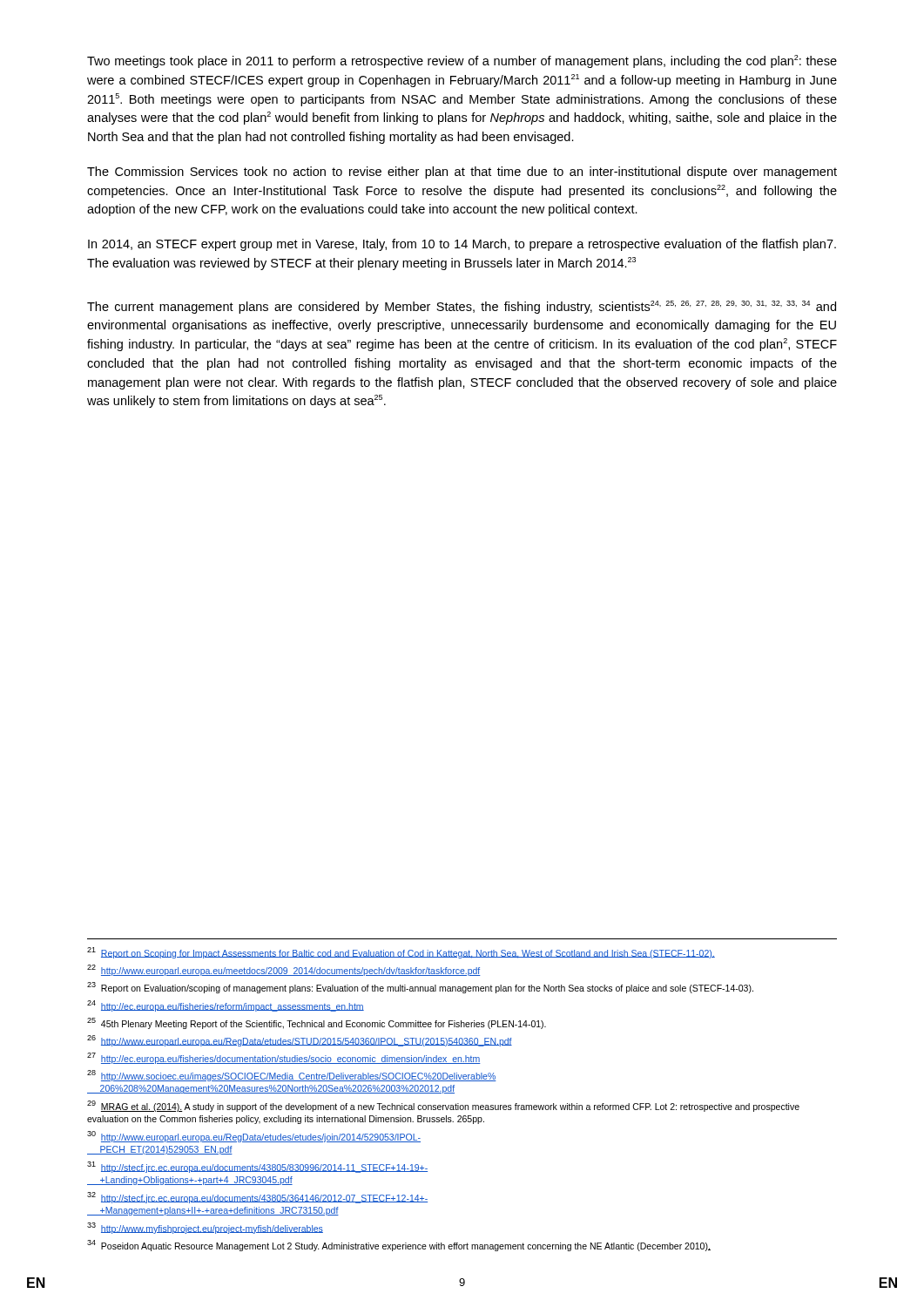Image resolution: width=924 pixels, height=1307 pixels.
Task: Locate the text block starting "25 45th Plenary Meeting Report of the Scientific,"
Action: tap(317, 1022)
